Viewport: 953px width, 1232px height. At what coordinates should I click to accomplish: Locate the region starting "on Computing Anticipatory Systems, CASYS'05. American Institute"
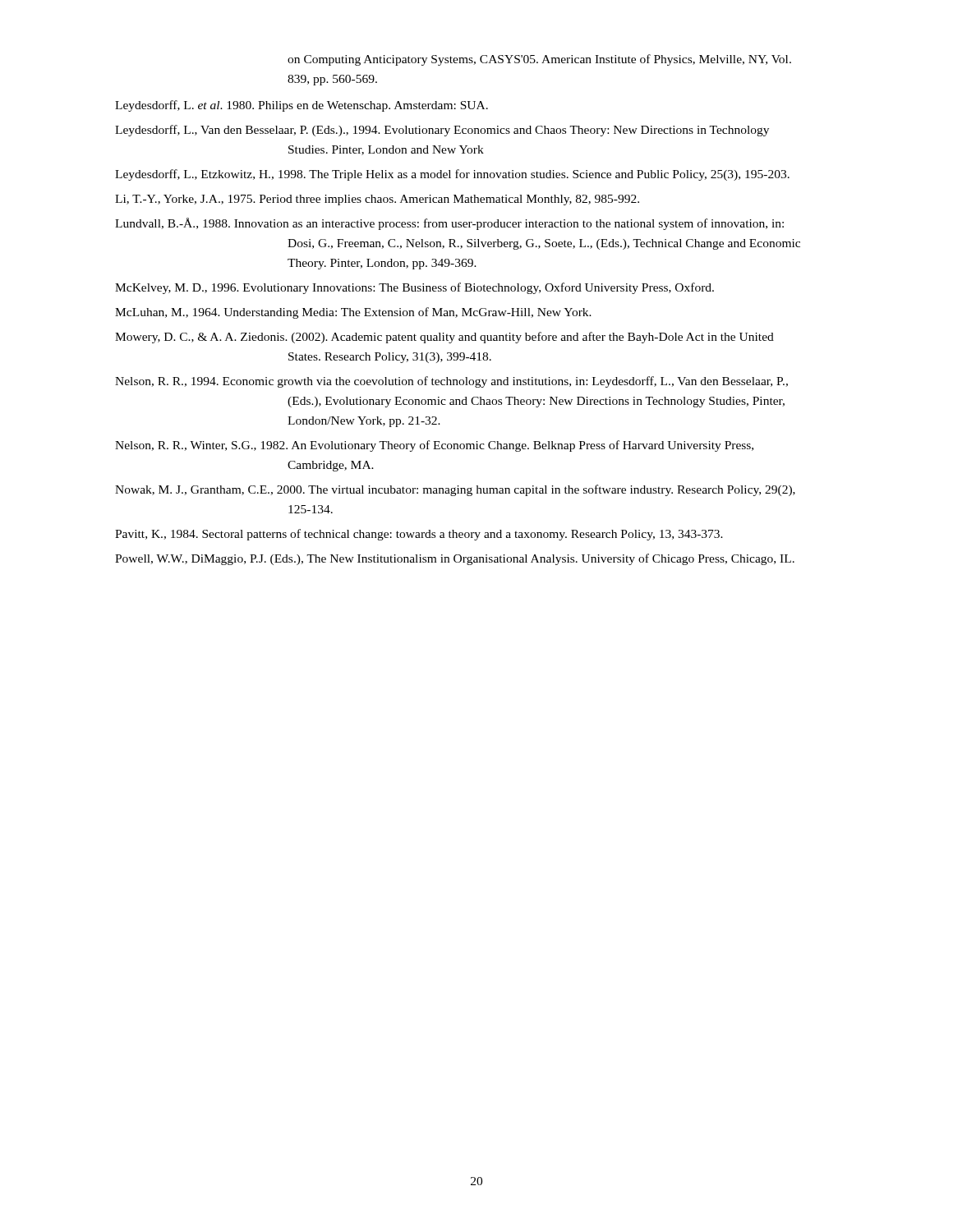(x=540, y=69)
